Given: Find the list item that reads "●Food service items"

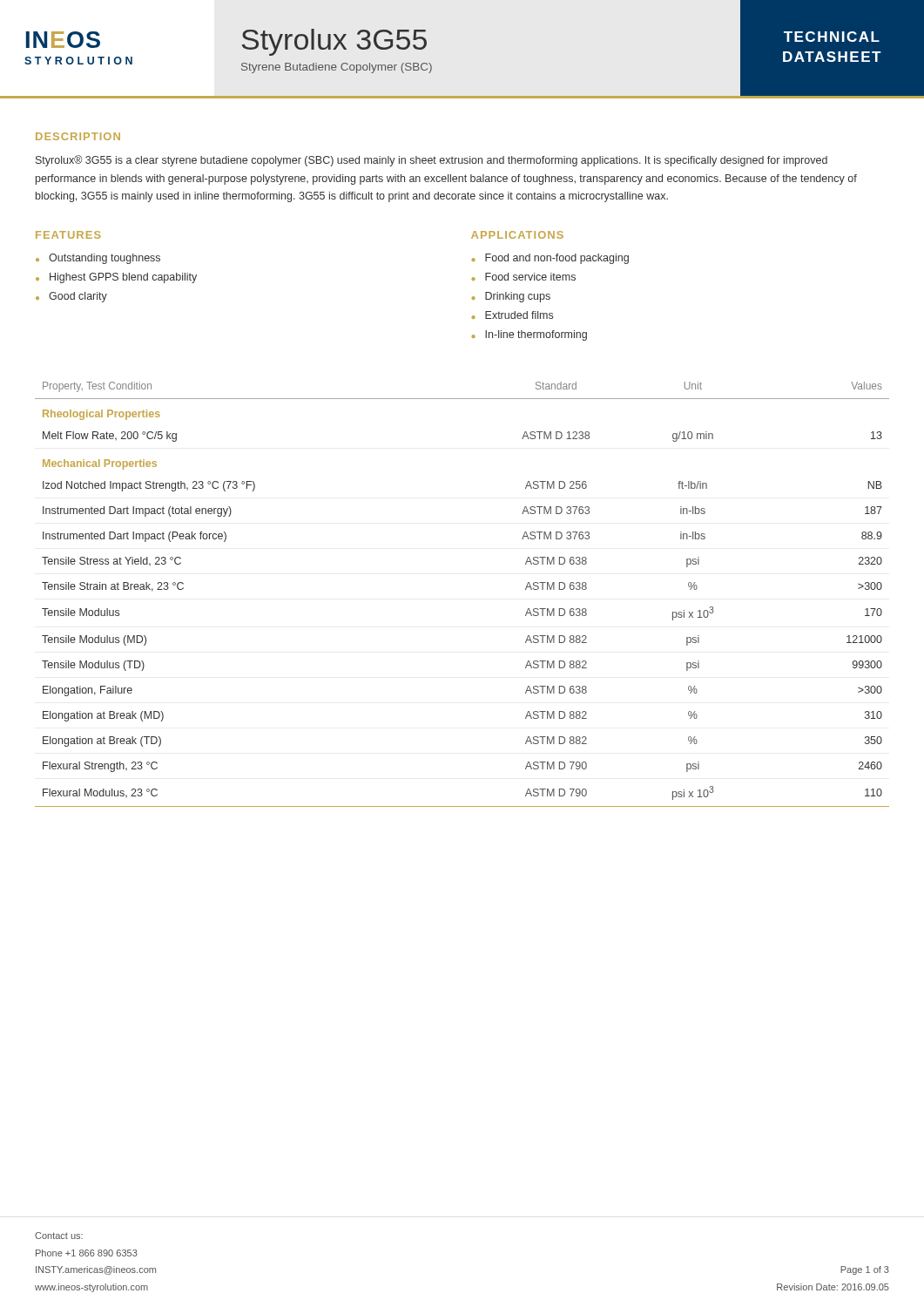Looking at the screenshot, I should pos(523,277).
